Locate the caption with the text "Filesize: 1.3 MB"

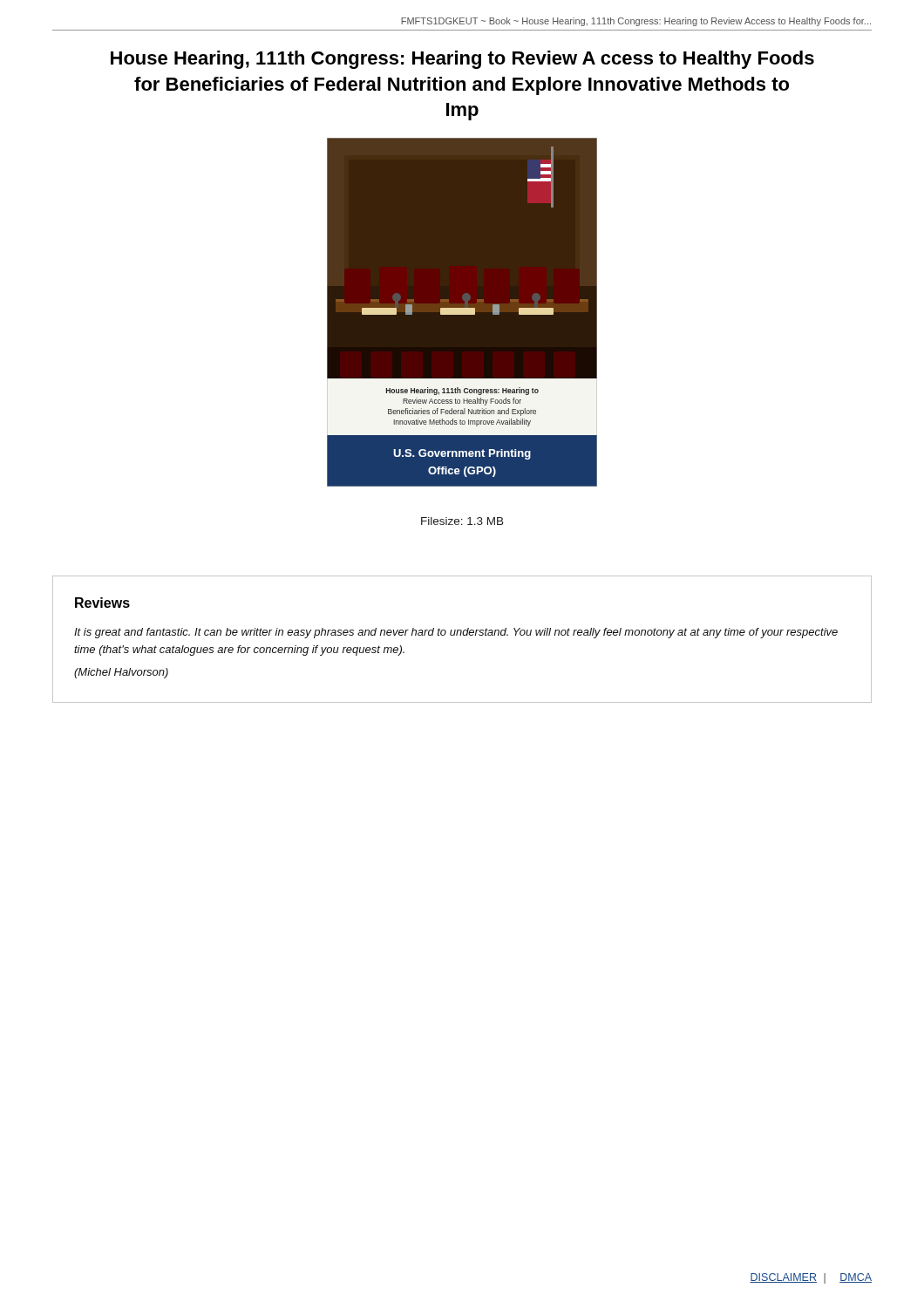tap(462, 521)
